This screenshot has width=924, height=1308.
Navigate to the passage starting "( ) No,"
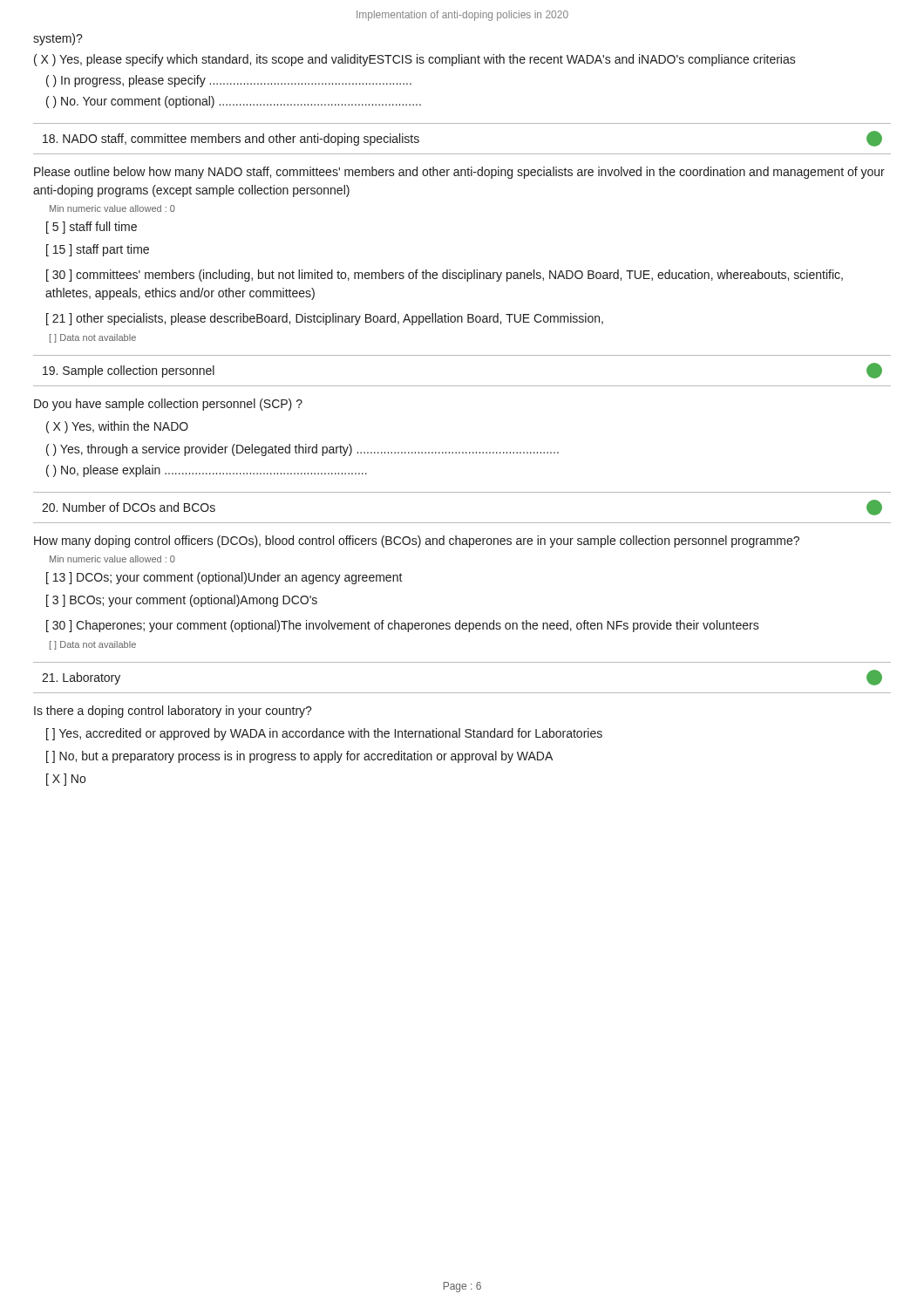(x=206, y=470)
